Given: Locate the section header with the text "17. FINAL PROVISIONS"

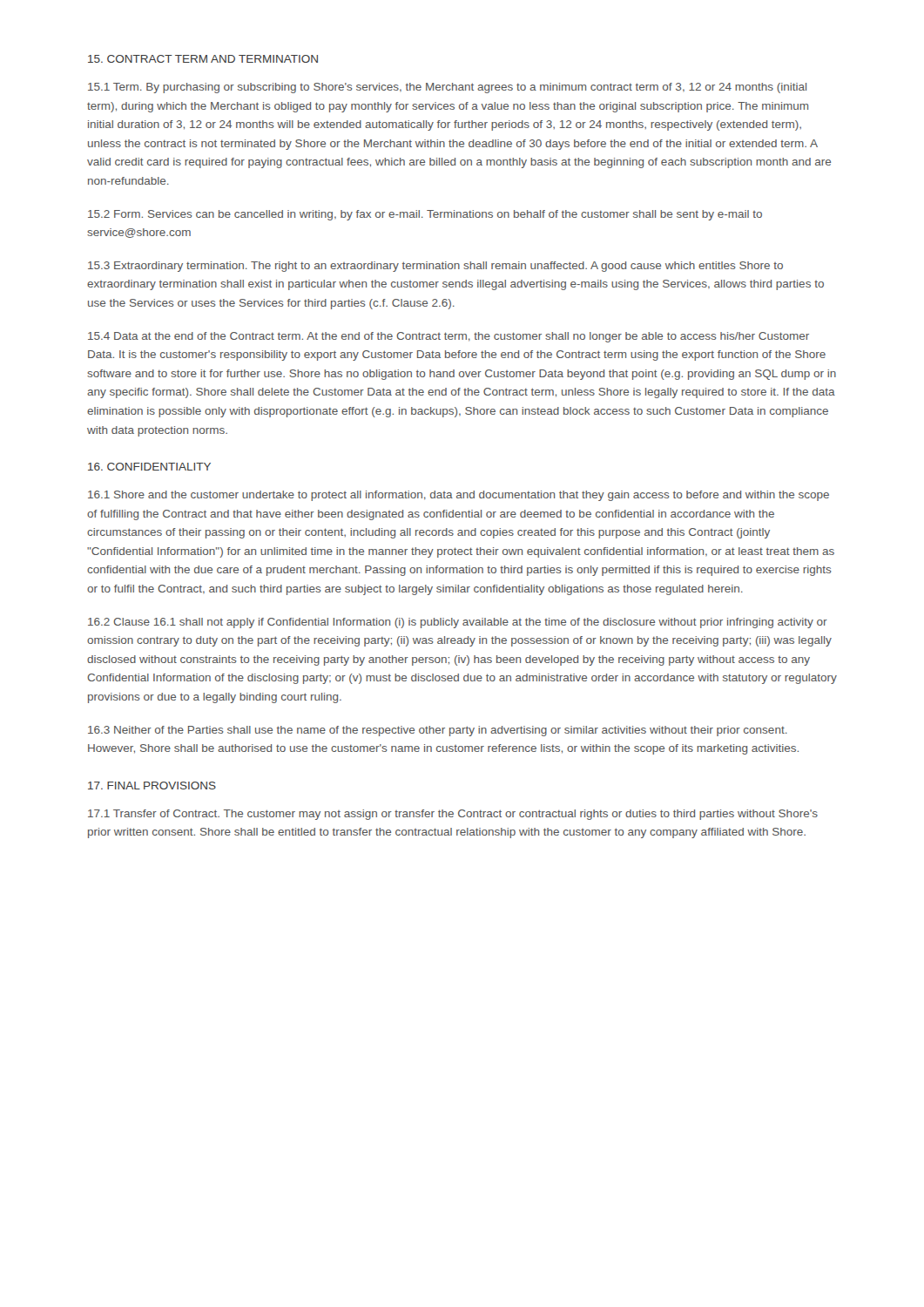Looking at the screenshot, I should 152,785.
